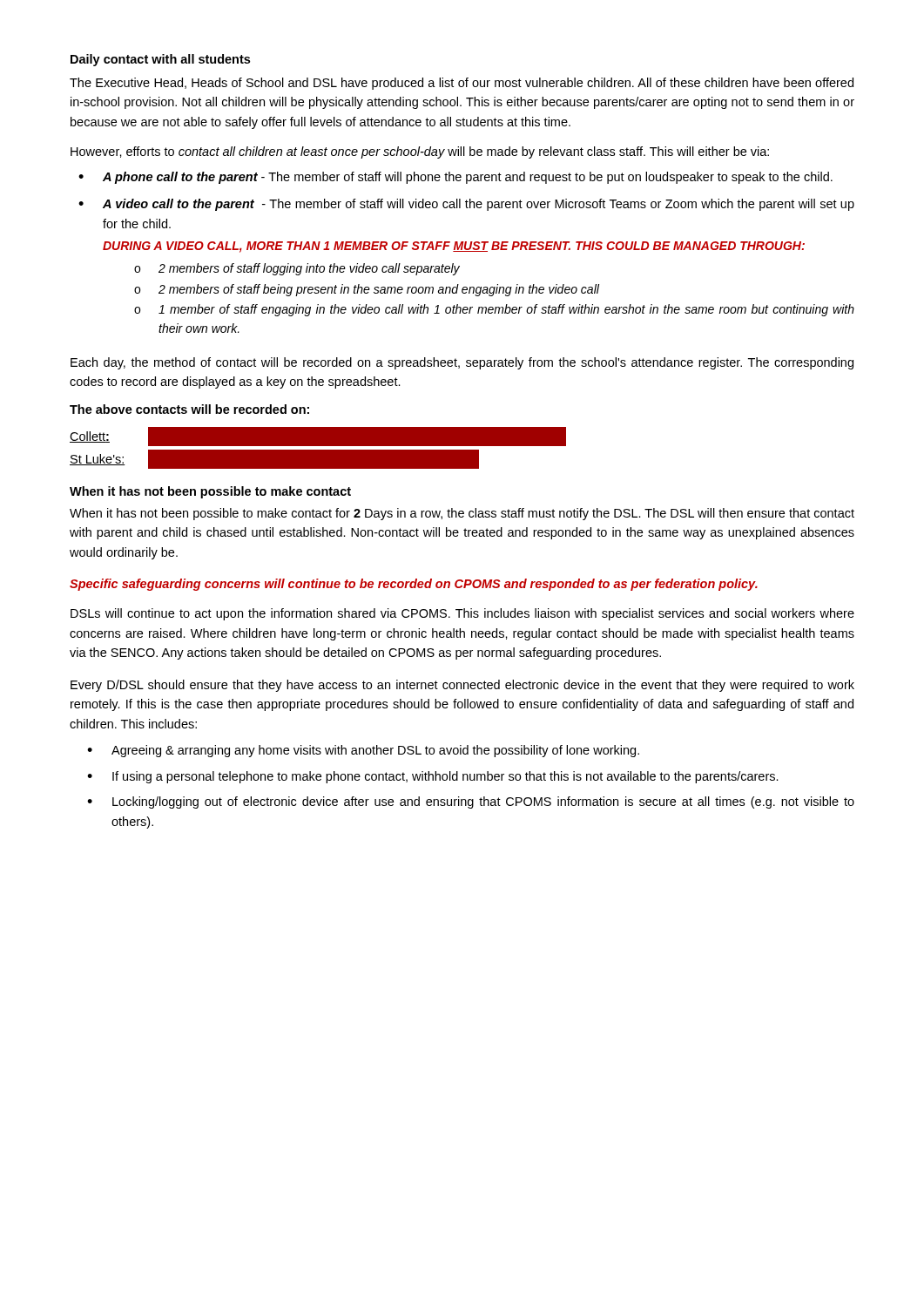Where is the passage that starts "DSLs will continue to"?
This screenshot has width=924, height=1307.
(x=462, y=633)
